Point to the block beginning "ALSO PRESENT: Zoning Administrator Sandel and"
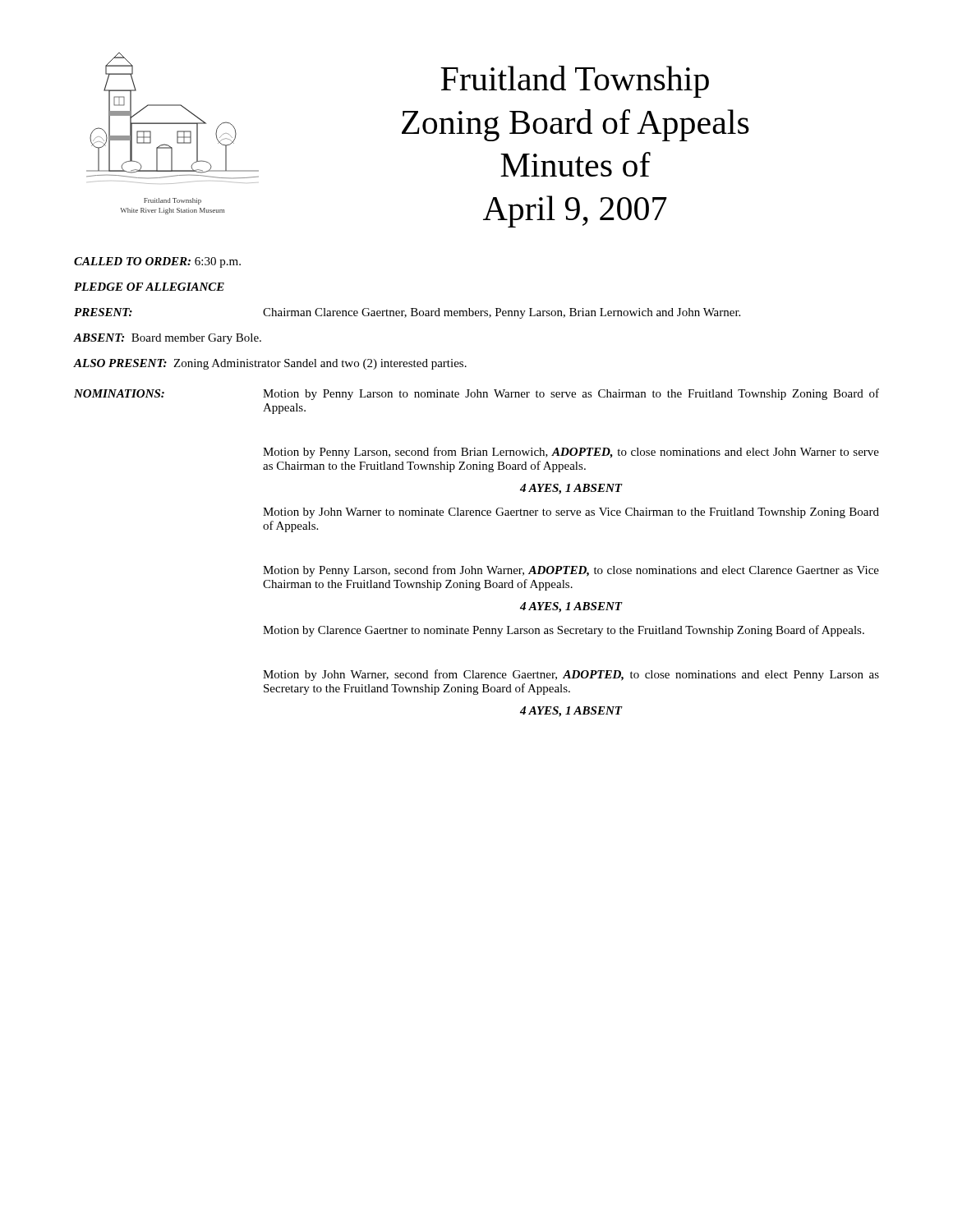 click(270, 363)
